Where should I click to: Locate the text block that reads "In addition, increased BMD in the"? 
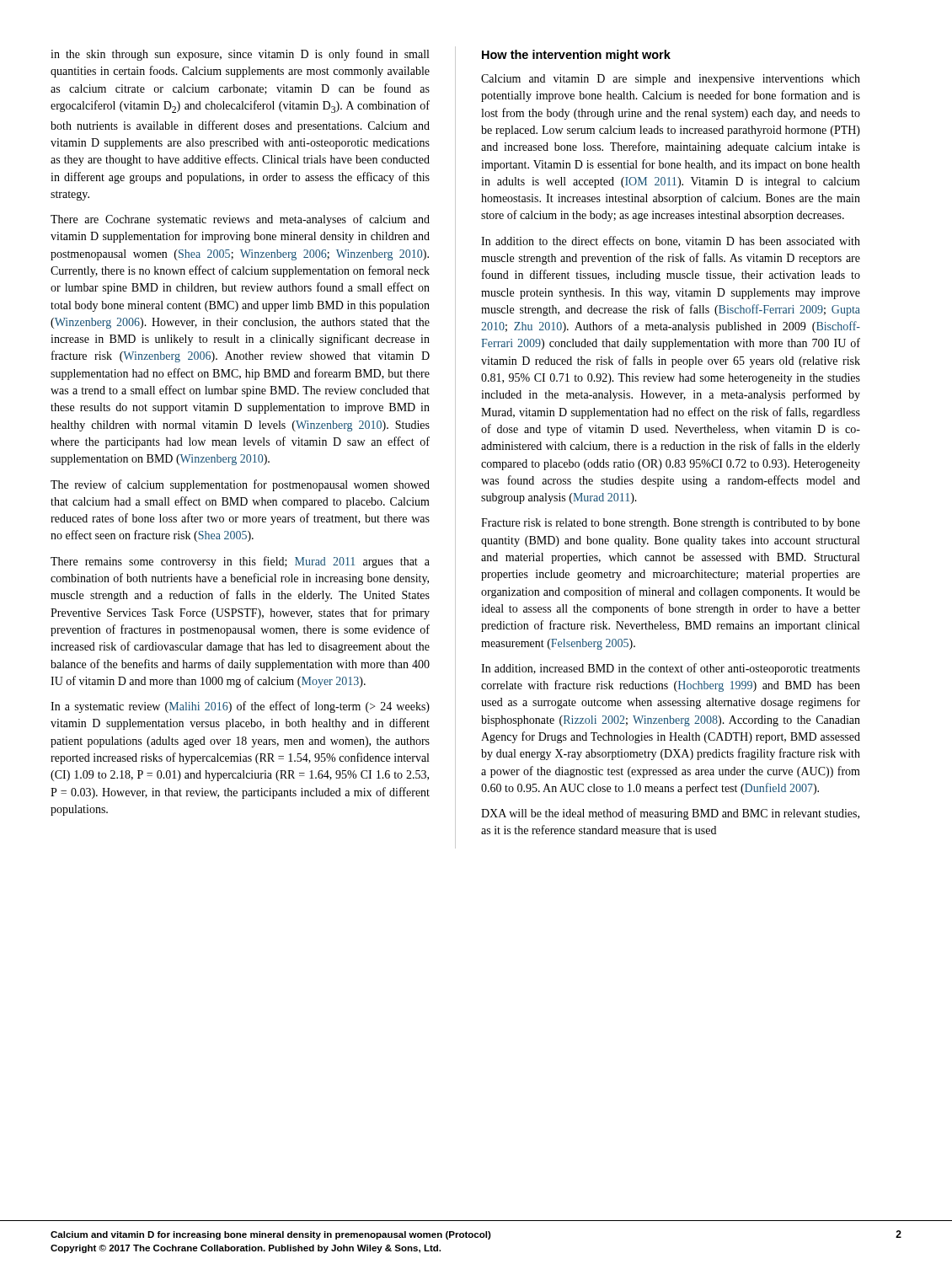(x=671, y=729)
